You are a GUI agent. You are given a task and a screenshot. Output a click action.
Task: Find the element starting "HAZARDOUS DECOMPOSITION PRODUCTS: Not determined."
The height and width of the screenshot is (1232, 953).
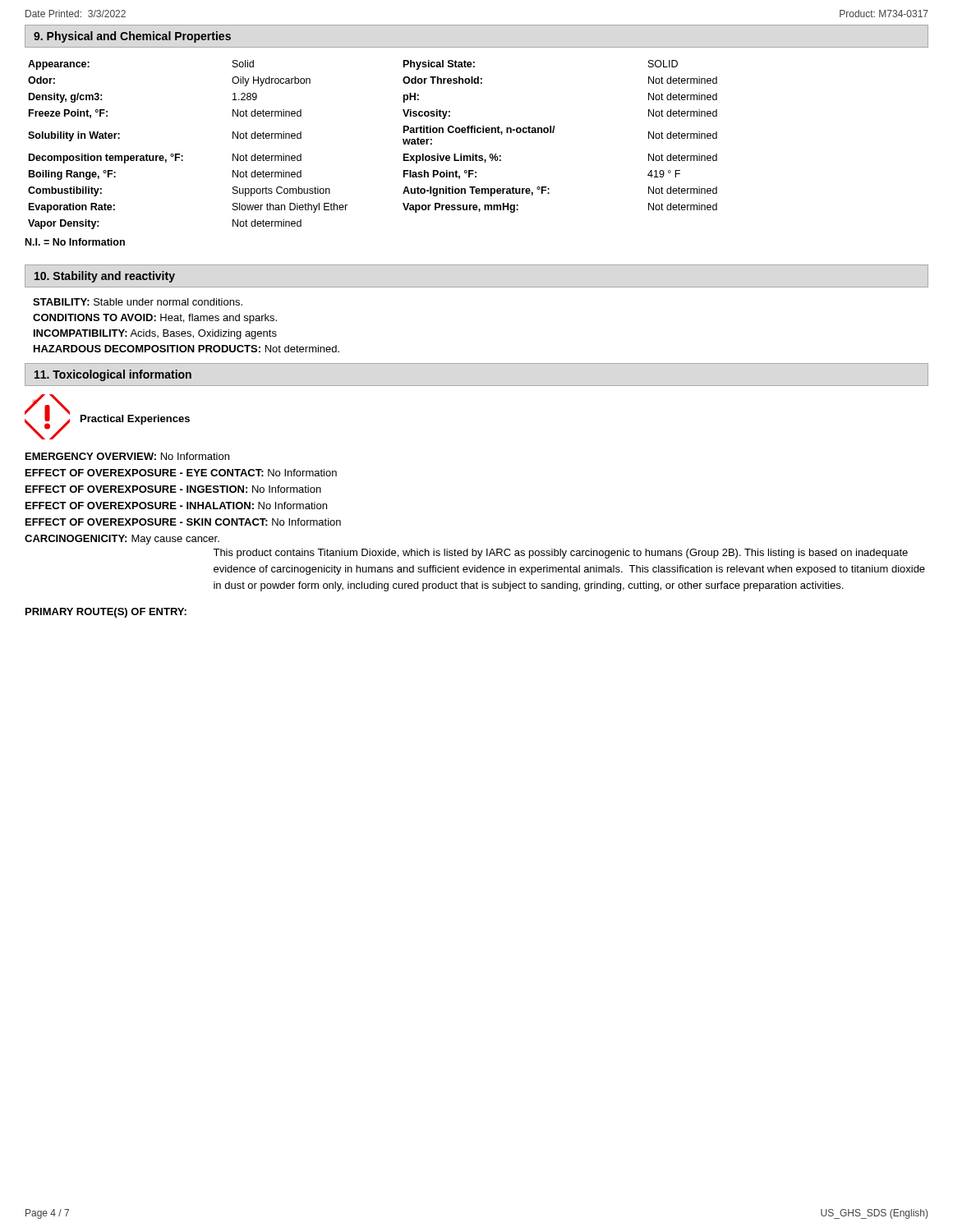pyautogui.click(x=187, y=349)
